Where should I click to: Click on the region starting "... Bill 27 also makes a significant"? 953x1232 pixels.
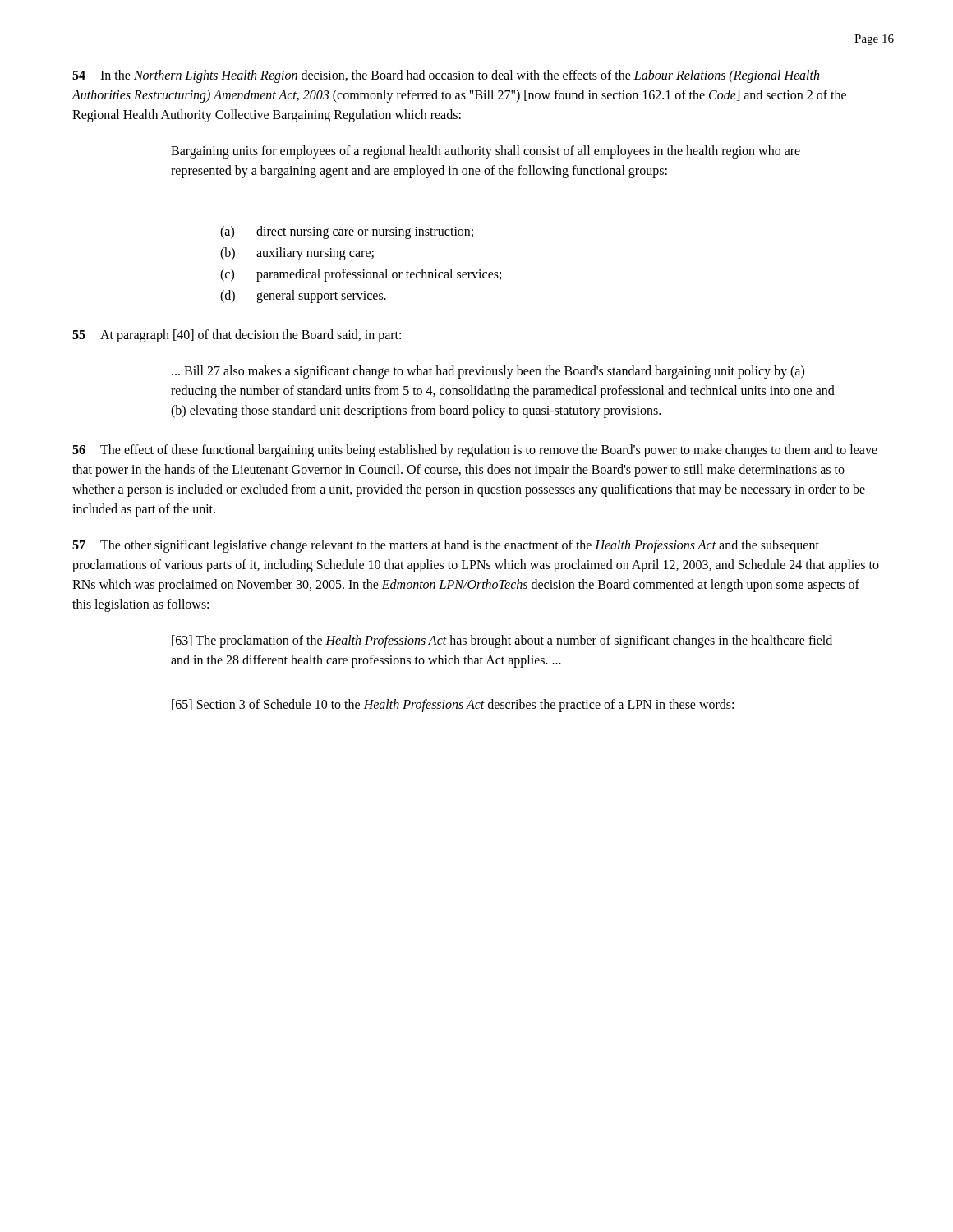click(x=503, y=391)
